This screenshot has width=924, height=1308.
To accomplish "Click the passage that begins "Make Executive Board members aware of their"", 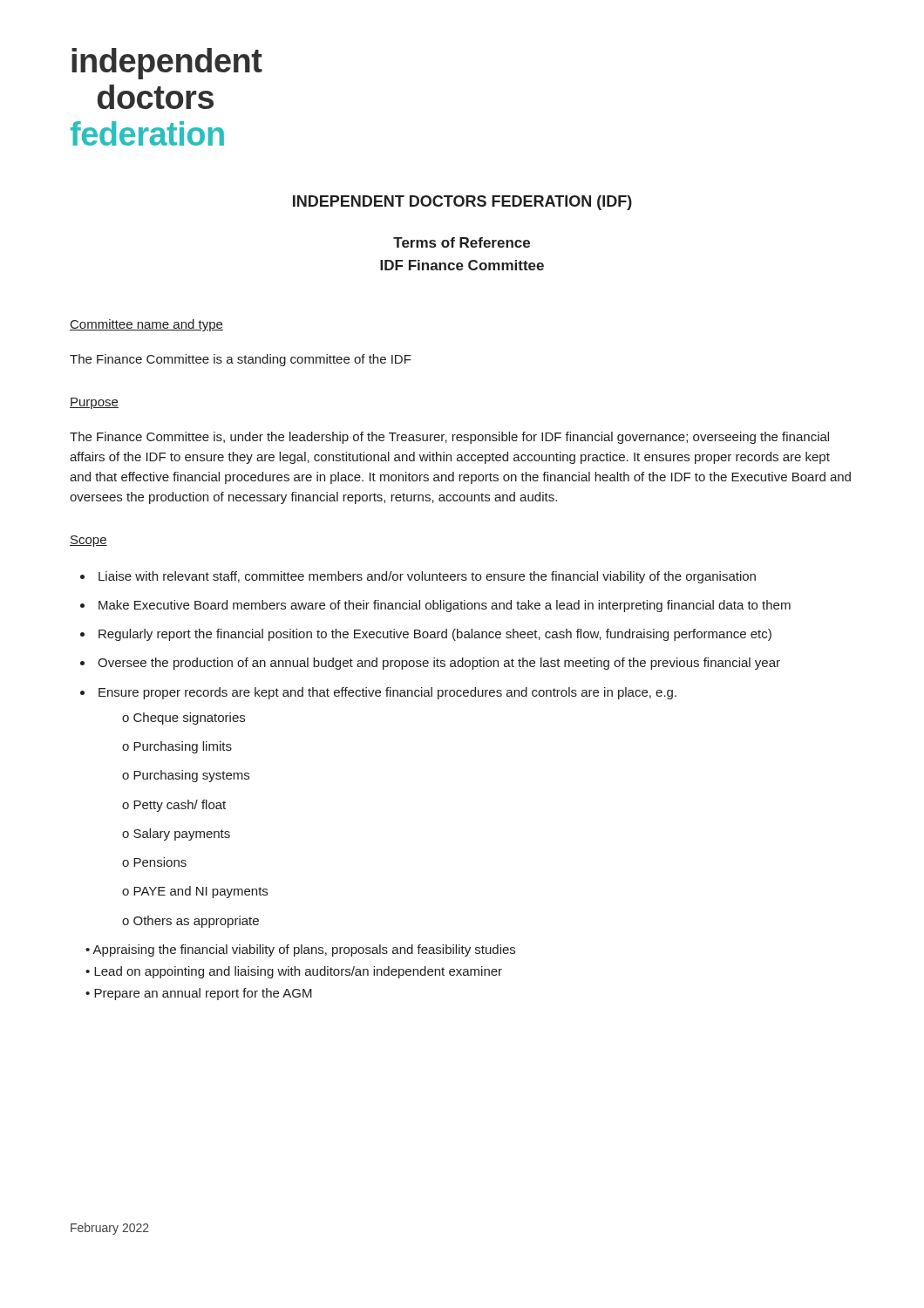I will (444, 605).
